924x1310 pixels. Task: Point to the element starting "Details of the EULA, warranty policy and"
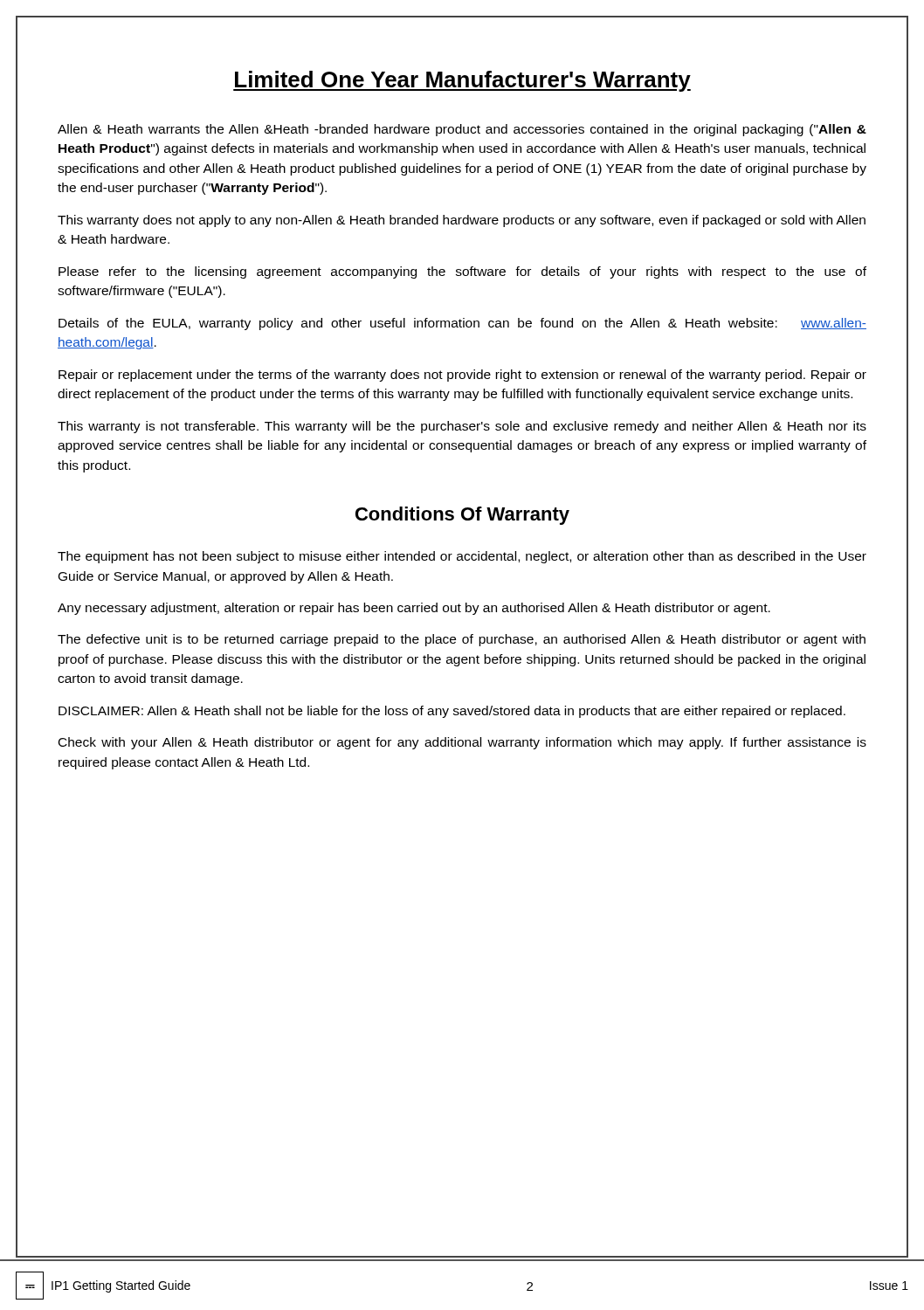coord(462,332)
